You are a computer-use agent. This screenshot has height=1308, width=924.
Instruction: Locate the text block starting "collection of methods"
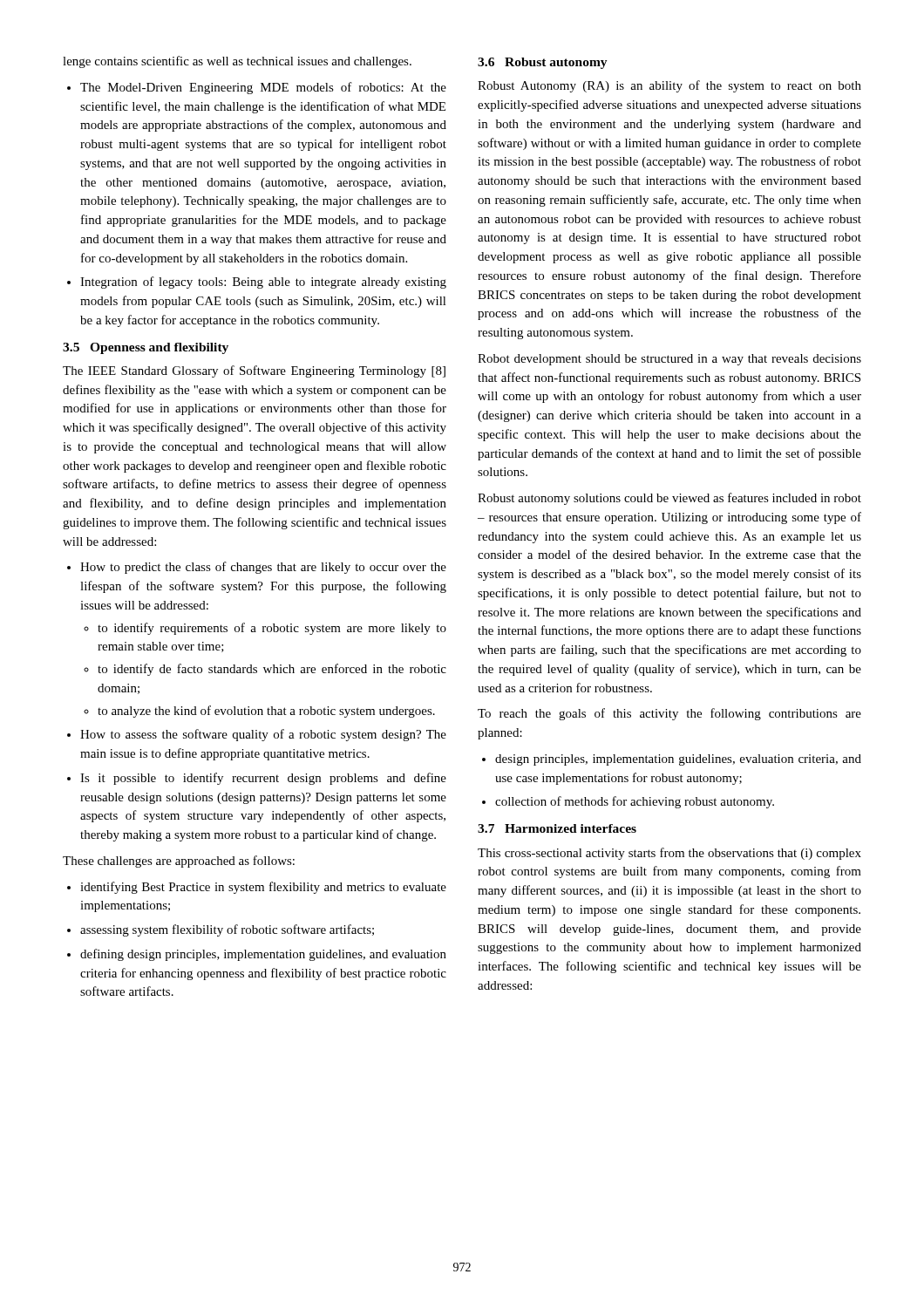pos(678,803)
